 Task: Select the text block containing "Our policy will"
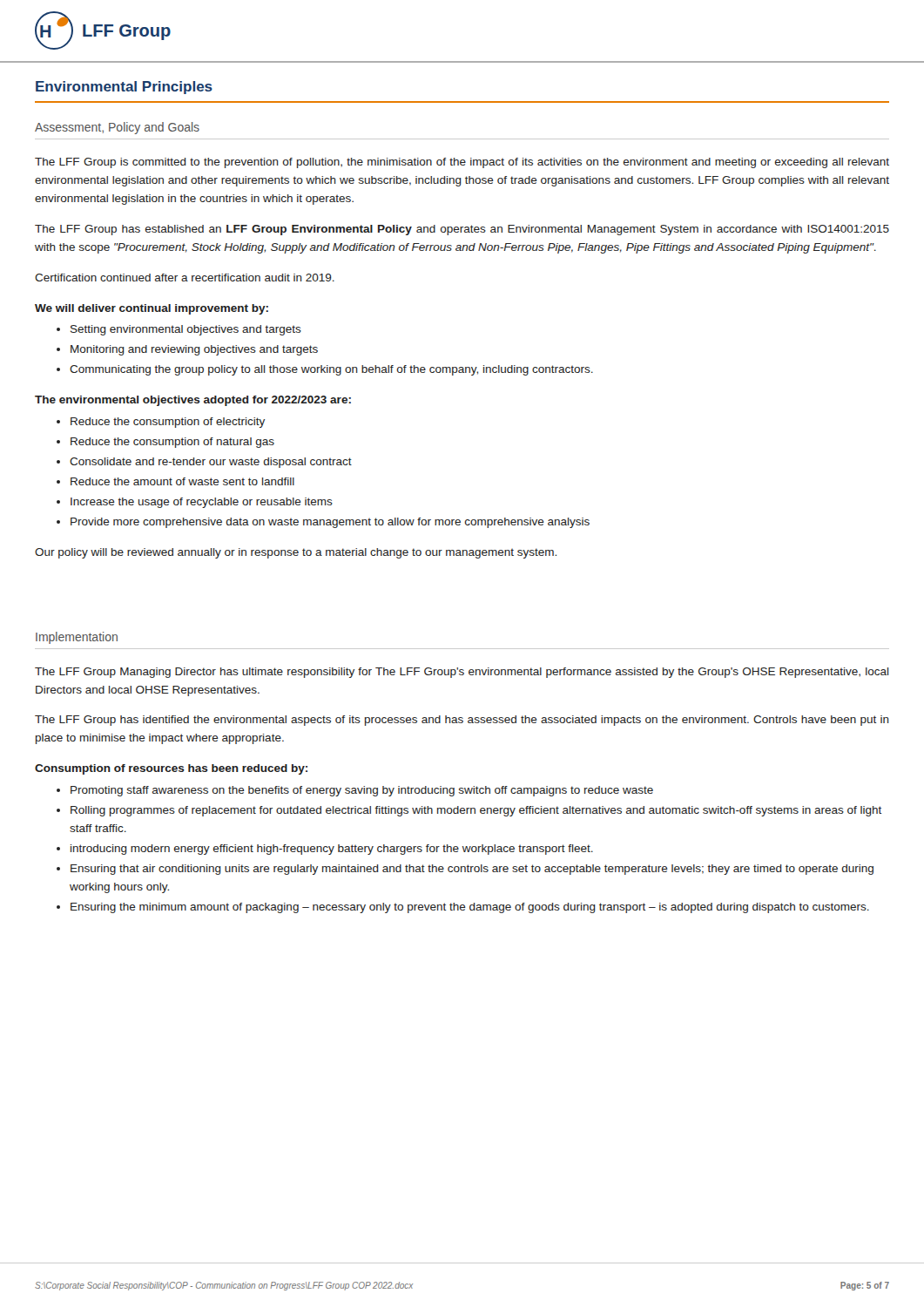pos(296,552)
